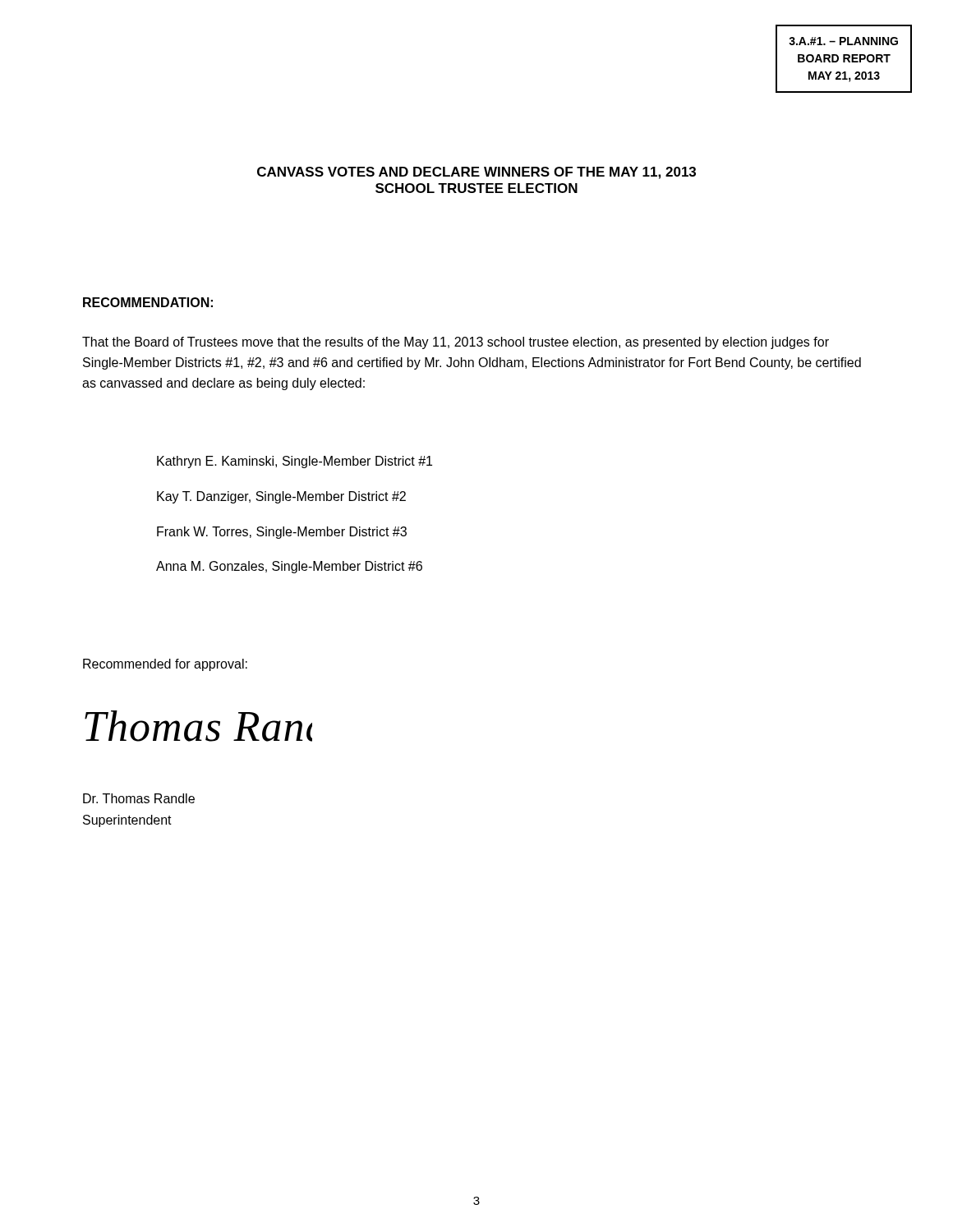Find the list item containing "Frank W. Torres, Single-Member"
This screenshot has height=1232, width=953.
point(282,531)
